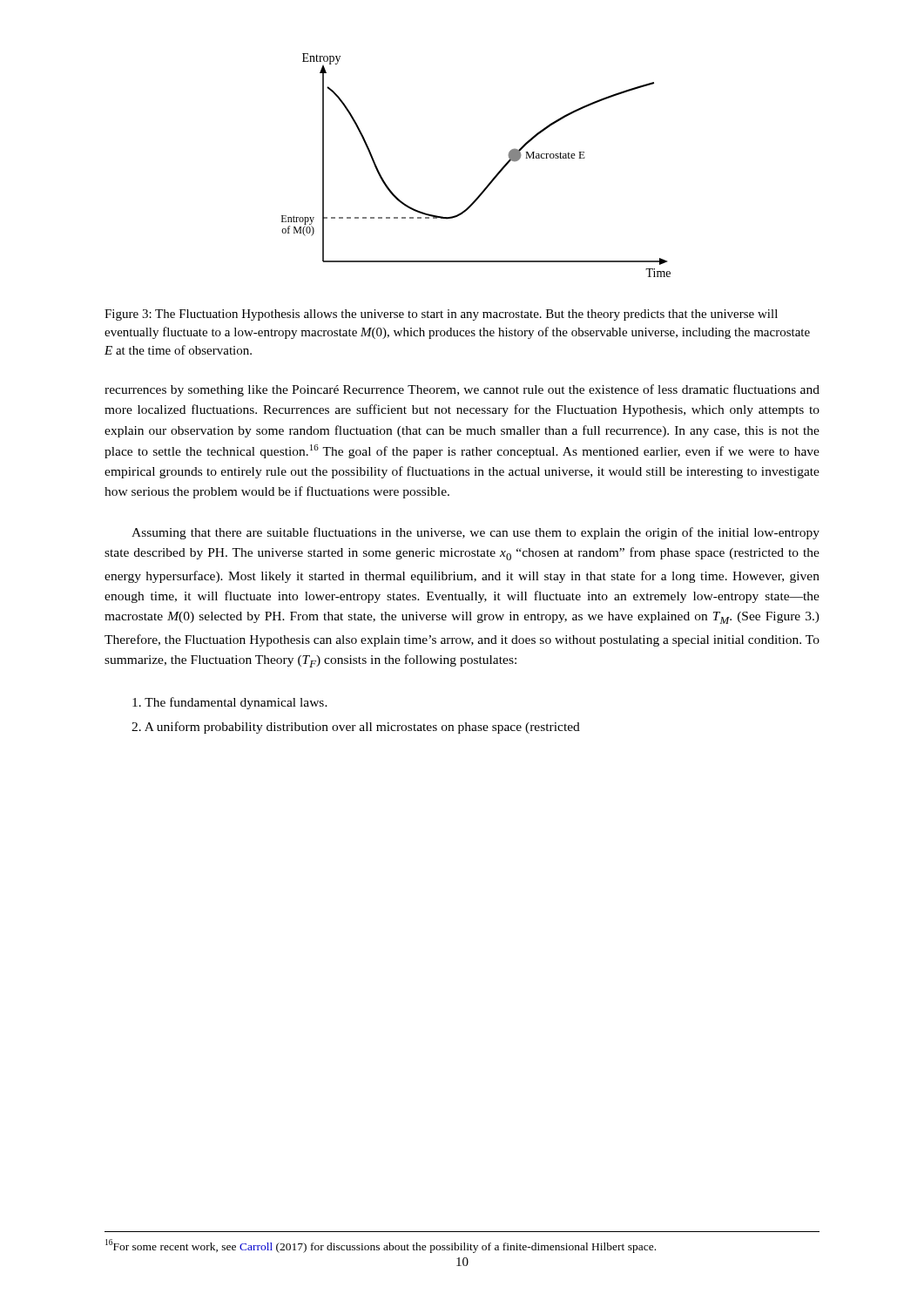Image resolution: width=924 pixels, height=1307 pixels.
Task: Locate the continuous plot
Action: pyautogui.click(x=462, y=174)
